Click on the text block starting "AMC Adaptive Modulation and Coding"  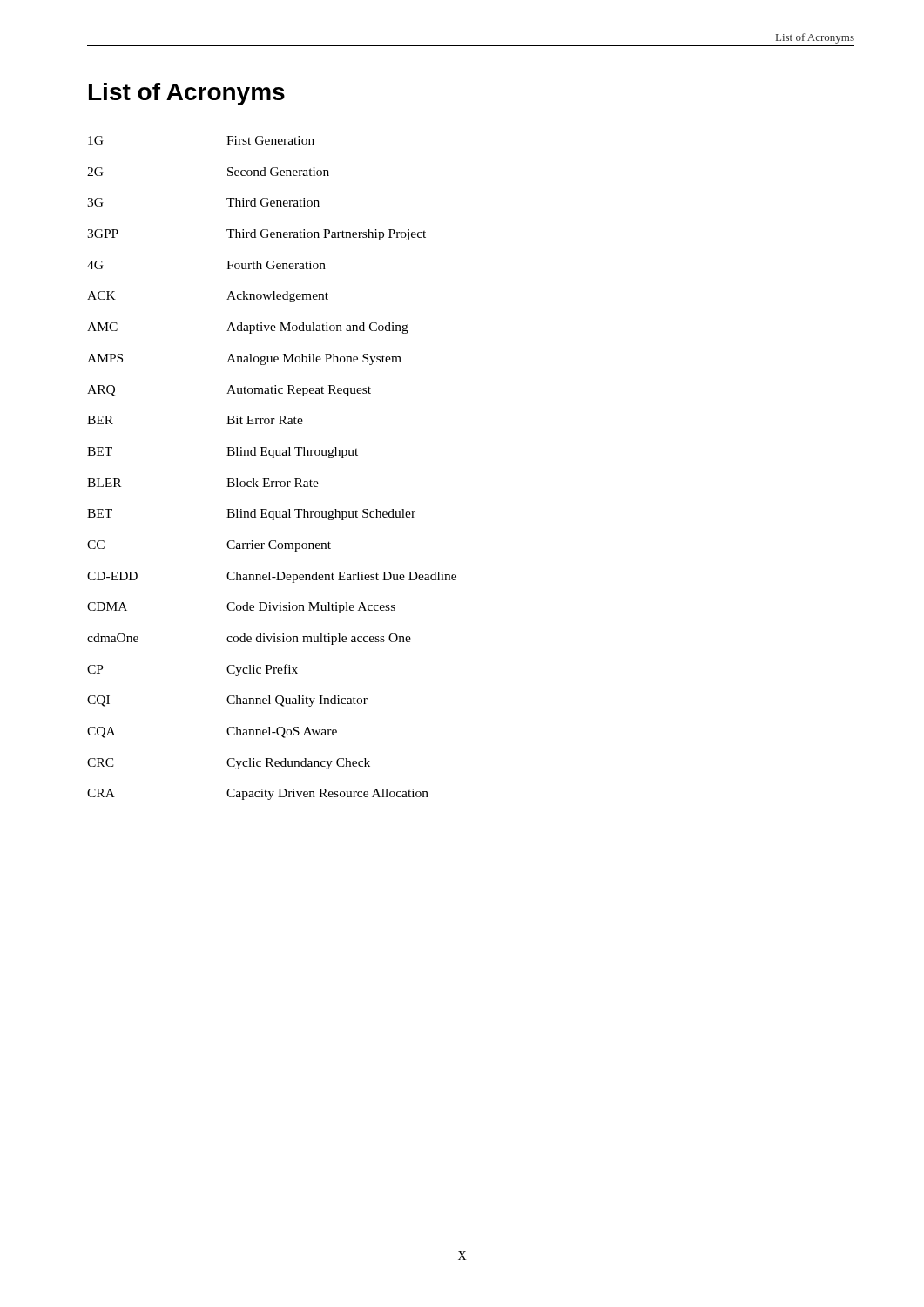pyautogui.click(x=248, y=328)
